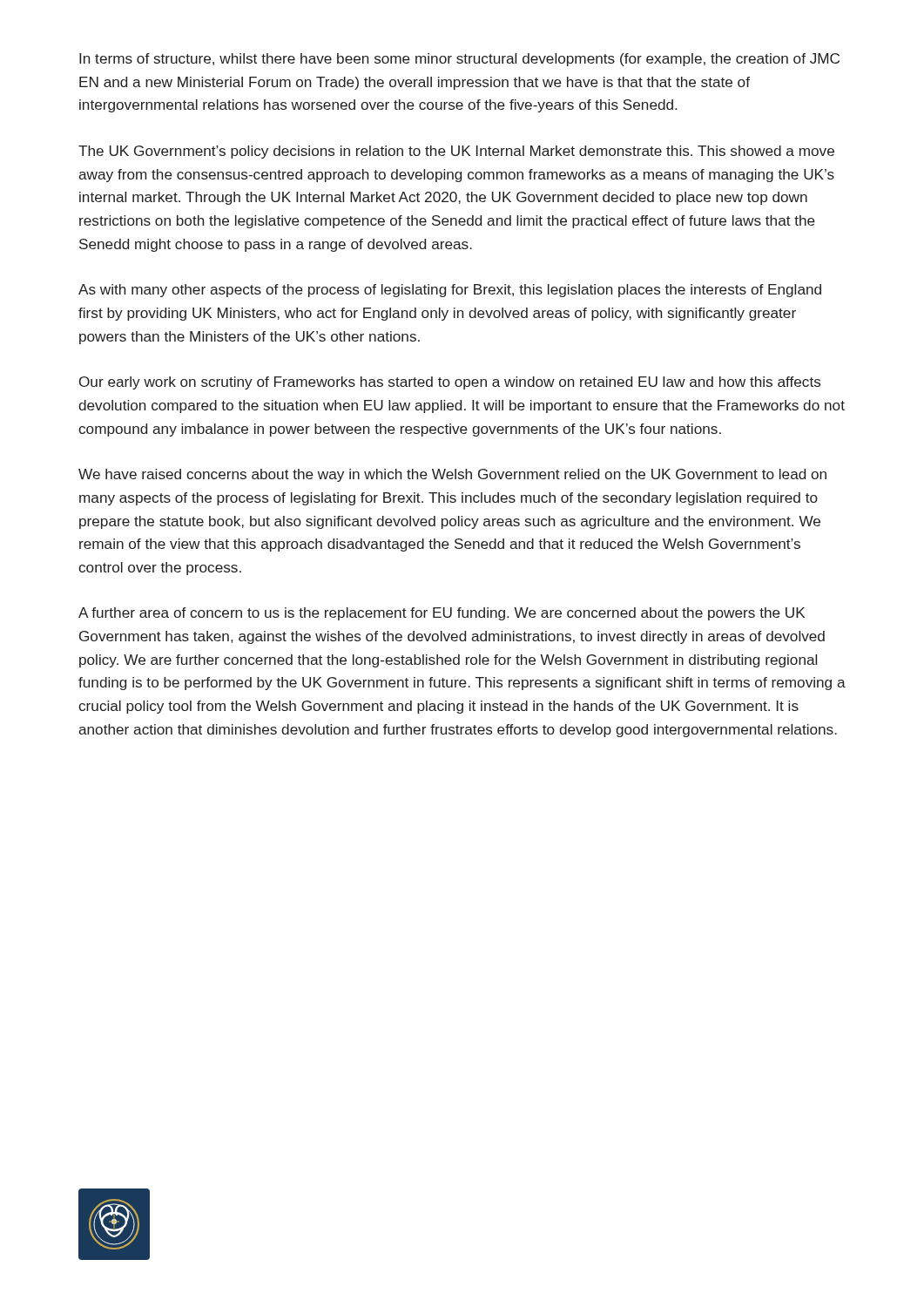Select the text block that reads "In terms of structure, whilst there"
The image size is (924, 1307).
459,82
